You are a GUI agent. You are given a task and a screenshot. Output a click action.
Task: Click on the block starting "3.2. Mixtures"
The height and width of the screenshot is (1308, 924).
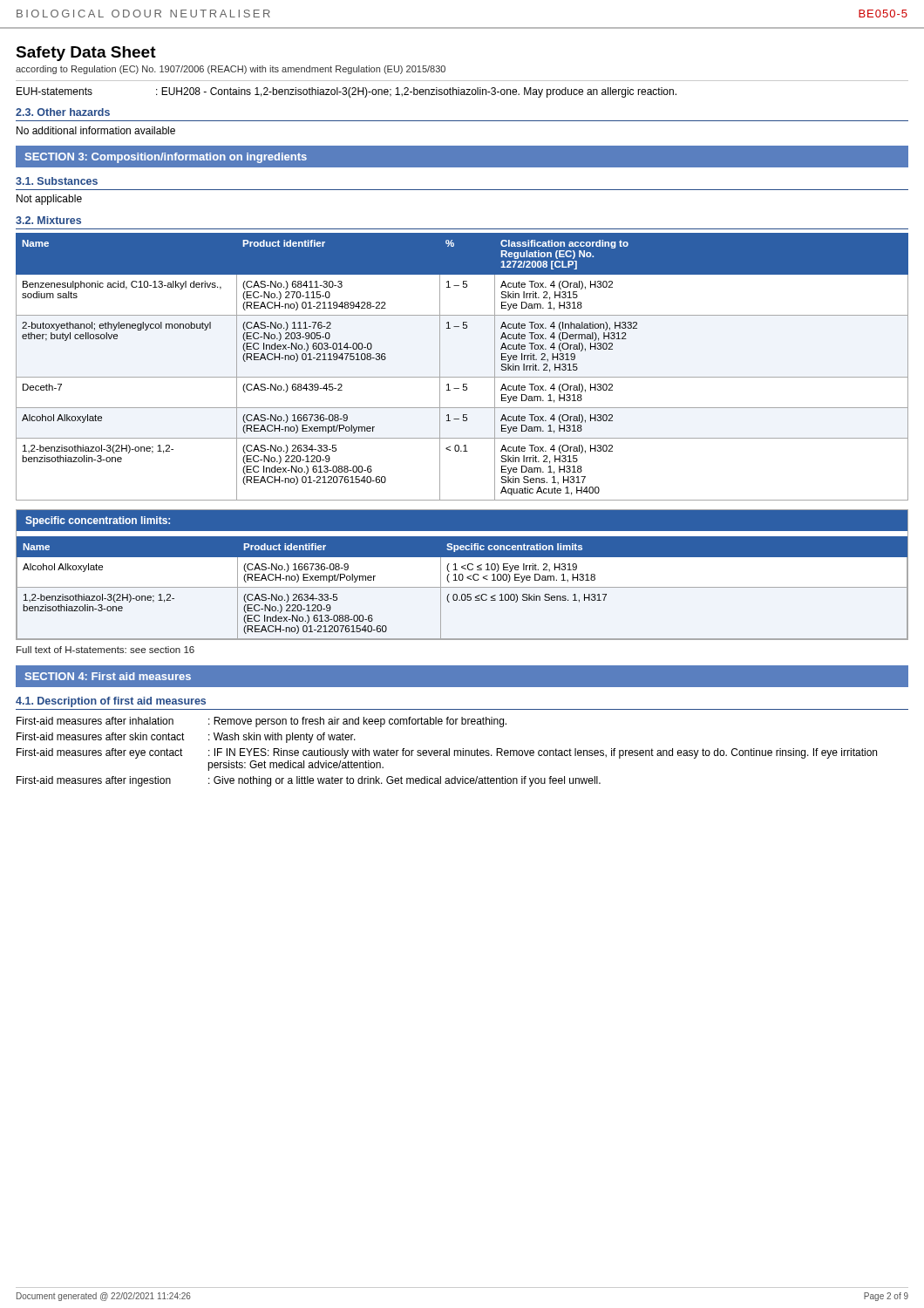click(49, 221)
